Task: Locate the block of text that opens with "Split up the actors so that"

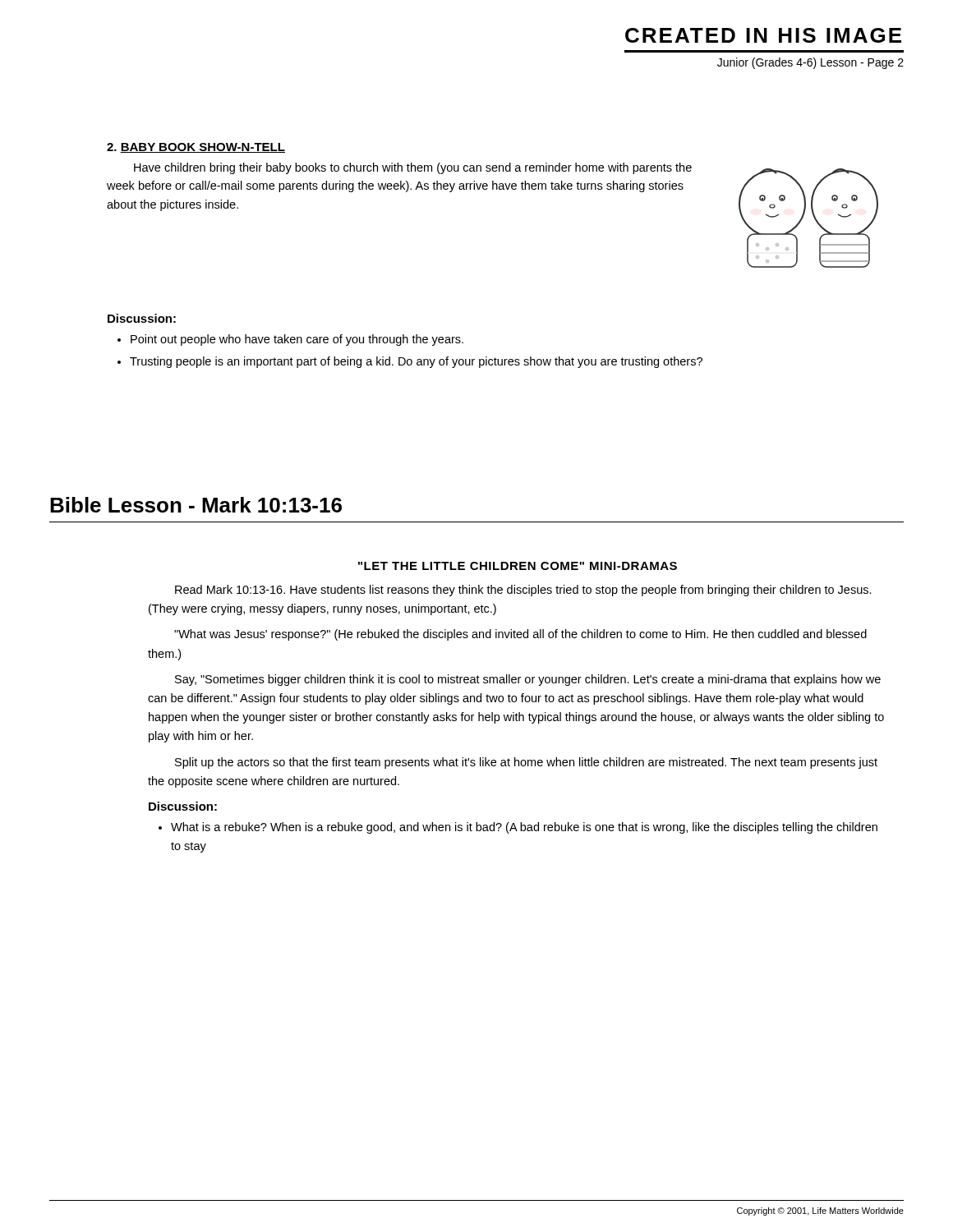Action: pyautogui.click(x=513, y=771)
